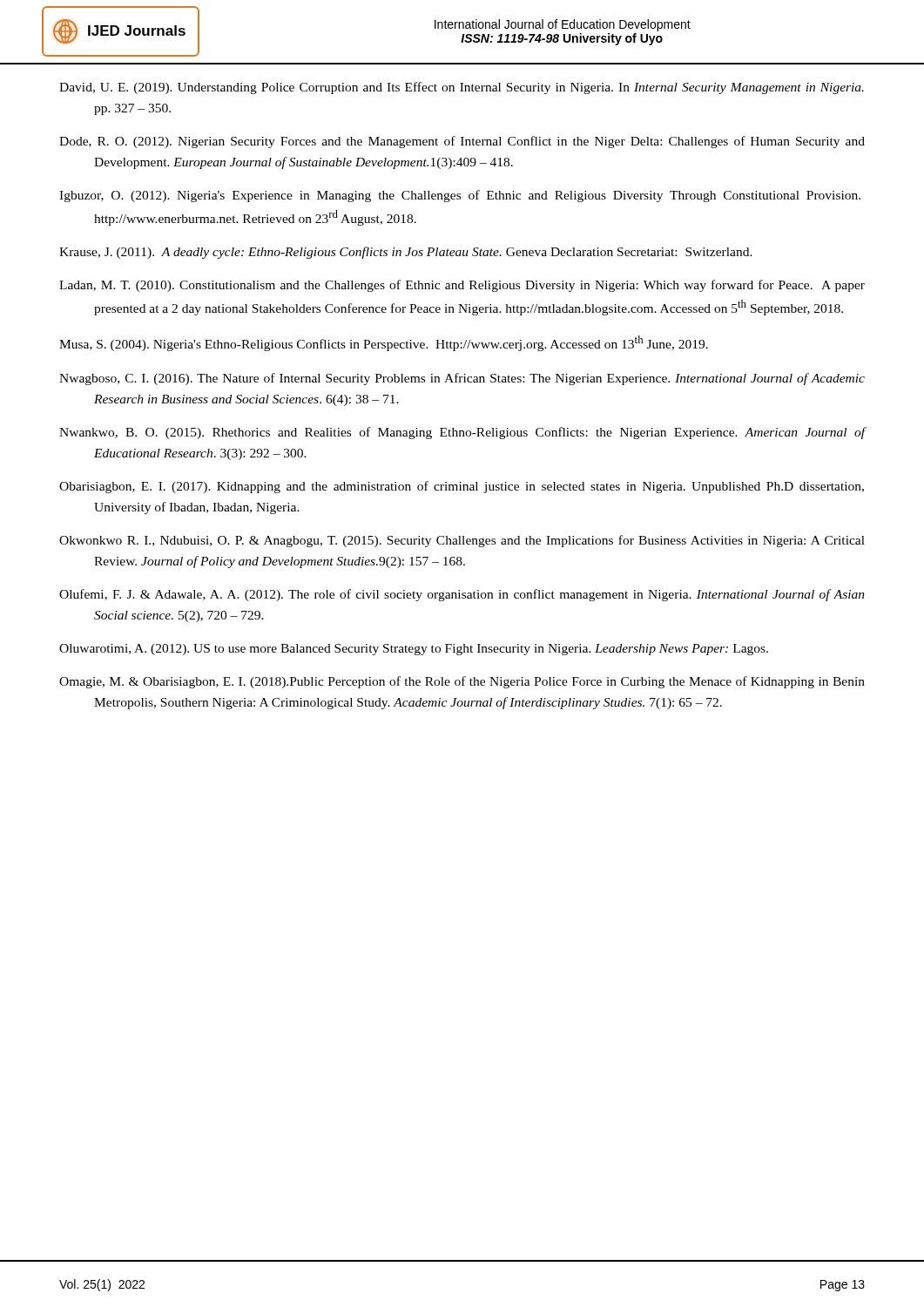Click the passage that begins "Igbuzor, O. (2012). Nigeria's"

coord(462,207)
